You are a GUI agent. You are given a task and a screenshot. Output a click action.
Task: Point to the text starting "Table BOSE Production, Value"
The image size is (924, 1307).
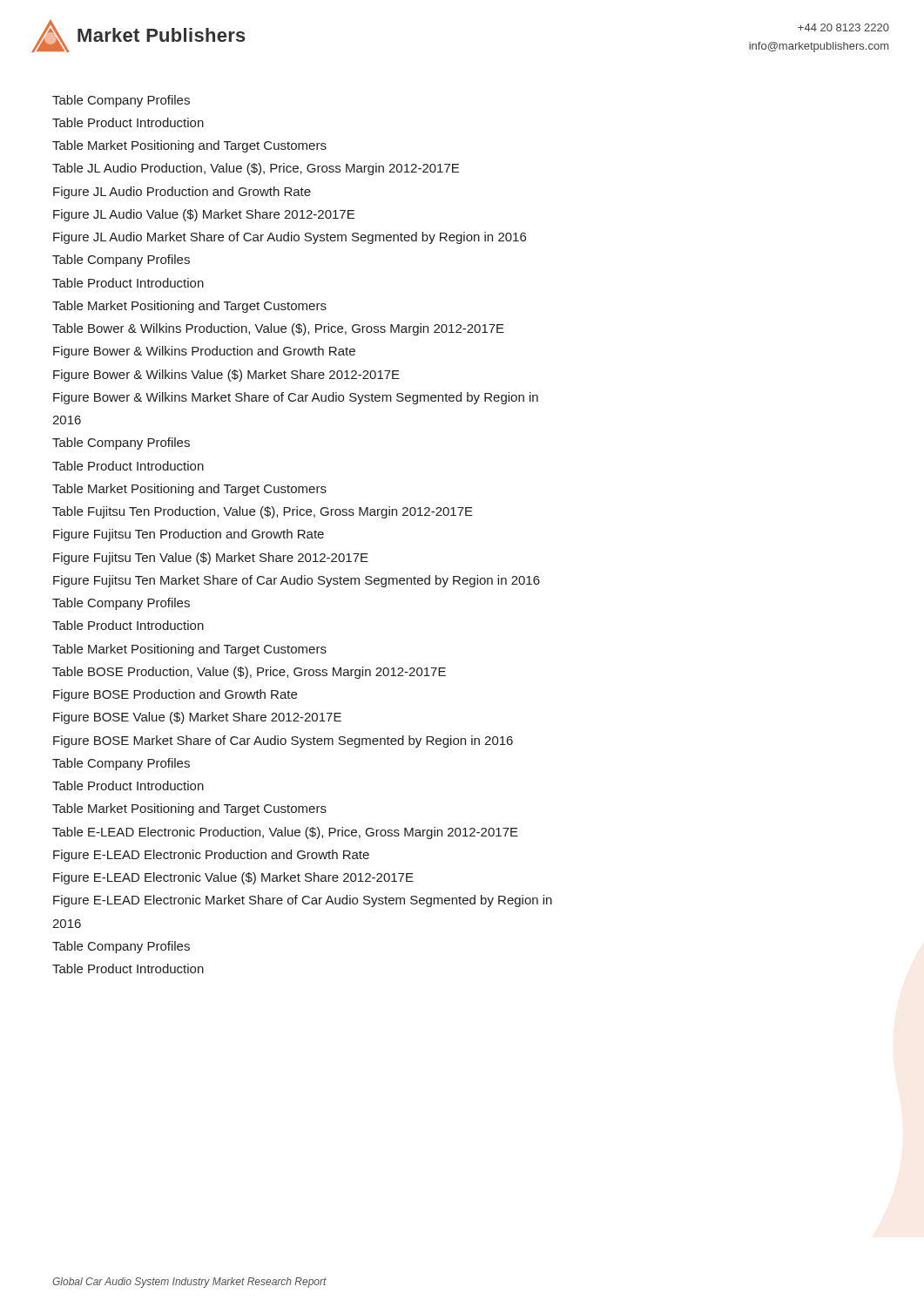click(249, 671)
